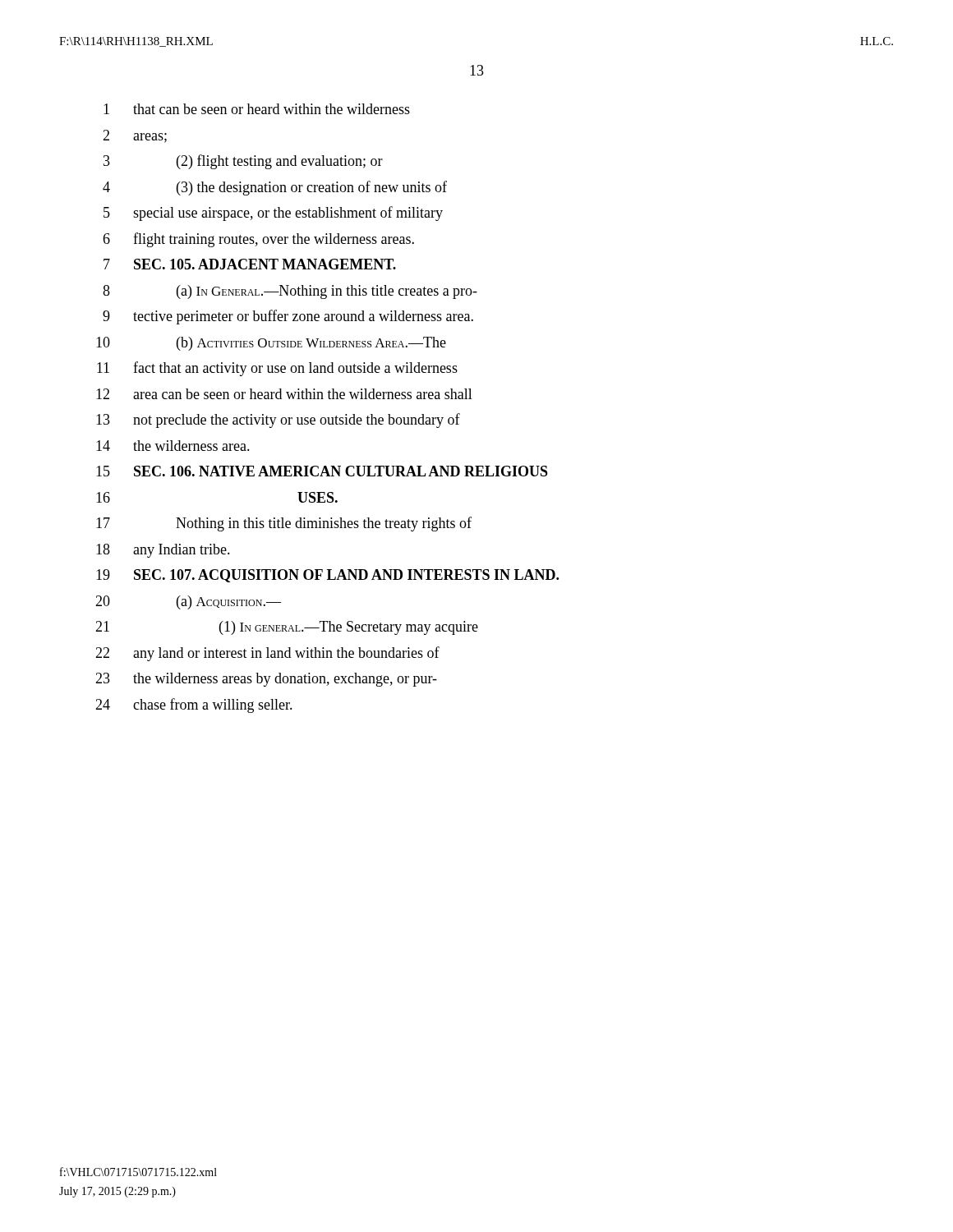Find the element starting "9 tective perimeter or buffer"
Screen dimensions: 1232x953
coord(476,317)
